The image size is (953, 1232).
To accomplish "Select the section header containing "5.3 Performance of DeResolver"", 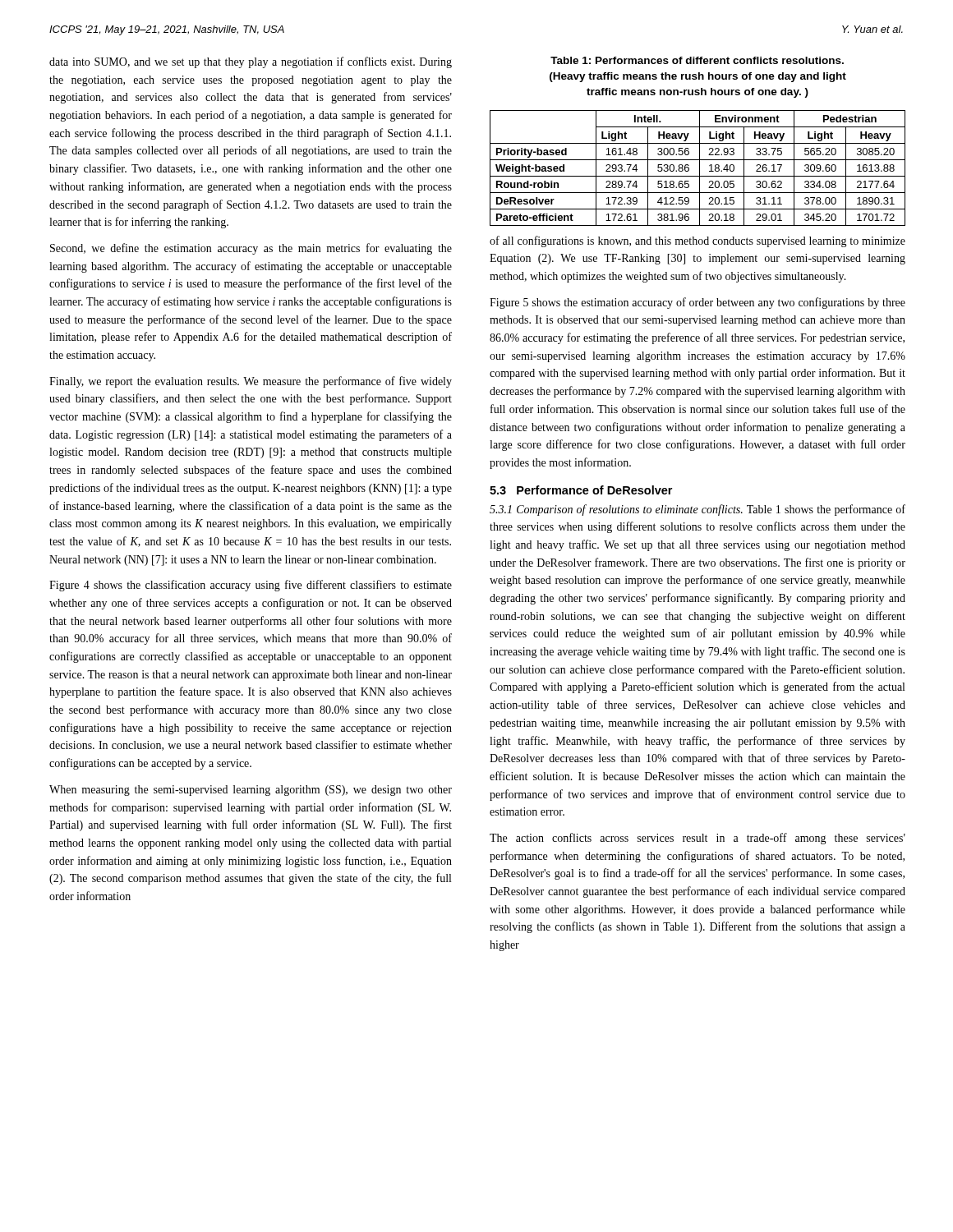I will (581, 490).
